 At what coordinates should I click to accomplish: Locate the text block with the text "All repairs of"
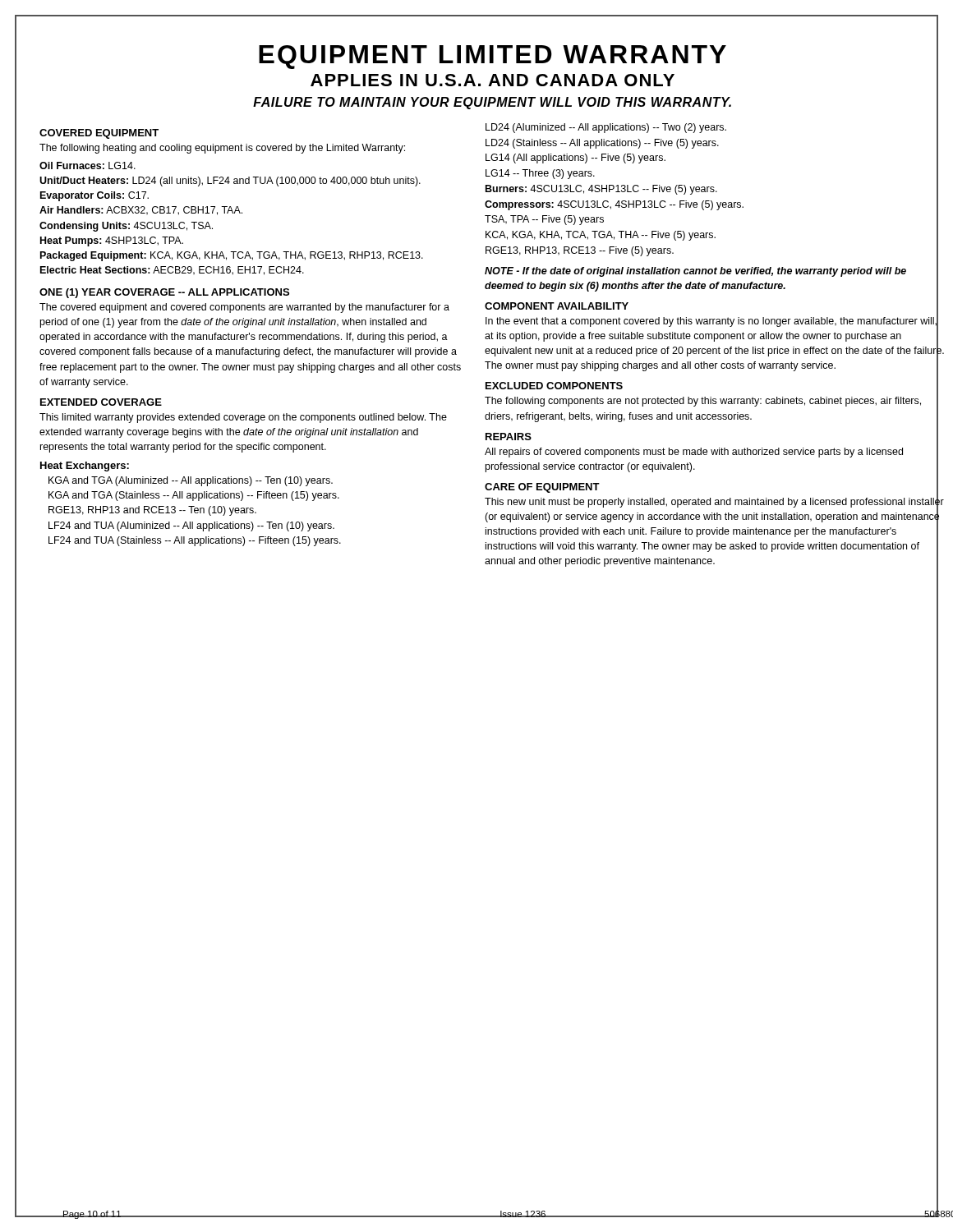[x=694, y=459]
